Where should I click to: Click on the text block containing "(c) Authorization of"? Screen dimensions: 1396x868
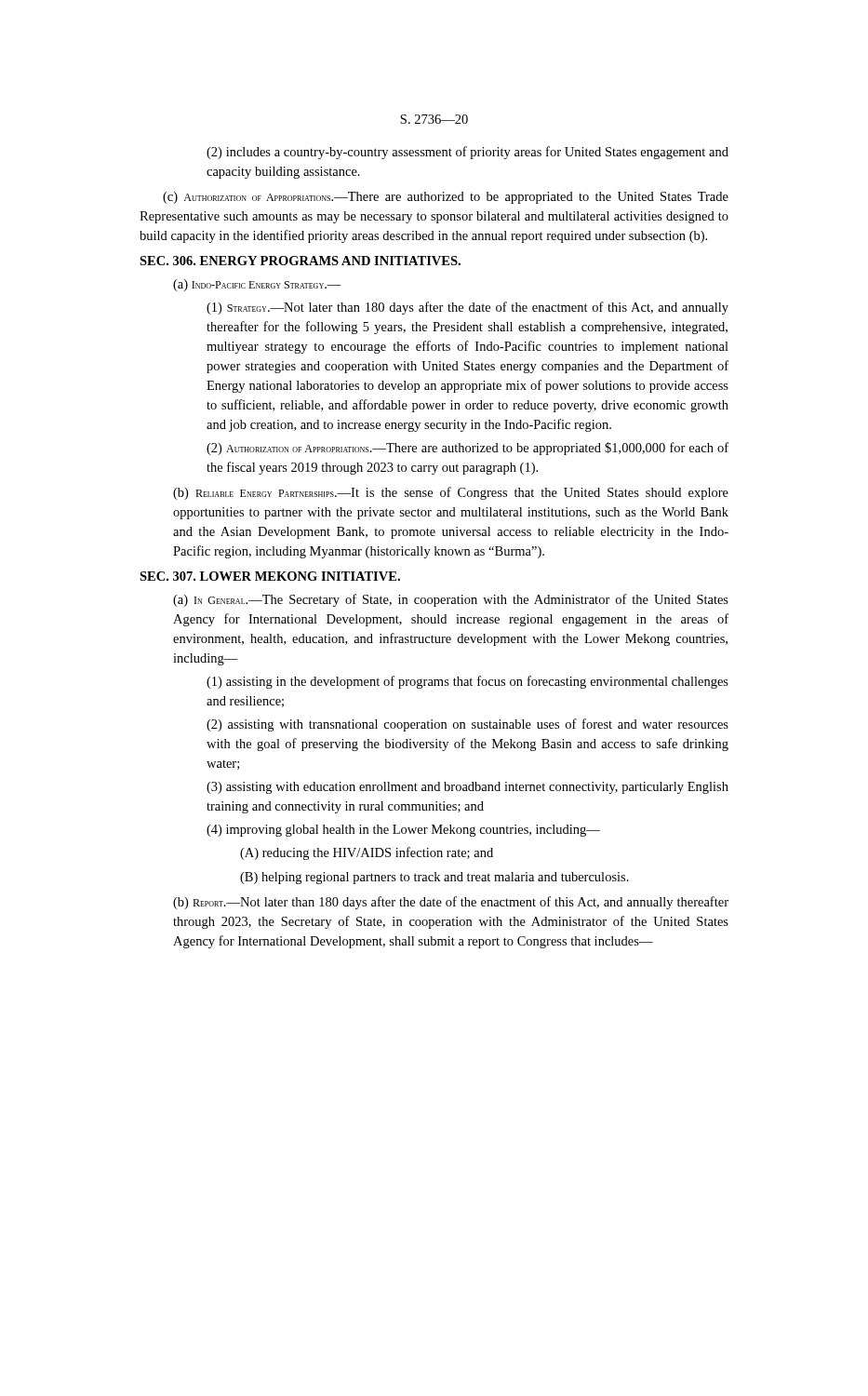434,216
